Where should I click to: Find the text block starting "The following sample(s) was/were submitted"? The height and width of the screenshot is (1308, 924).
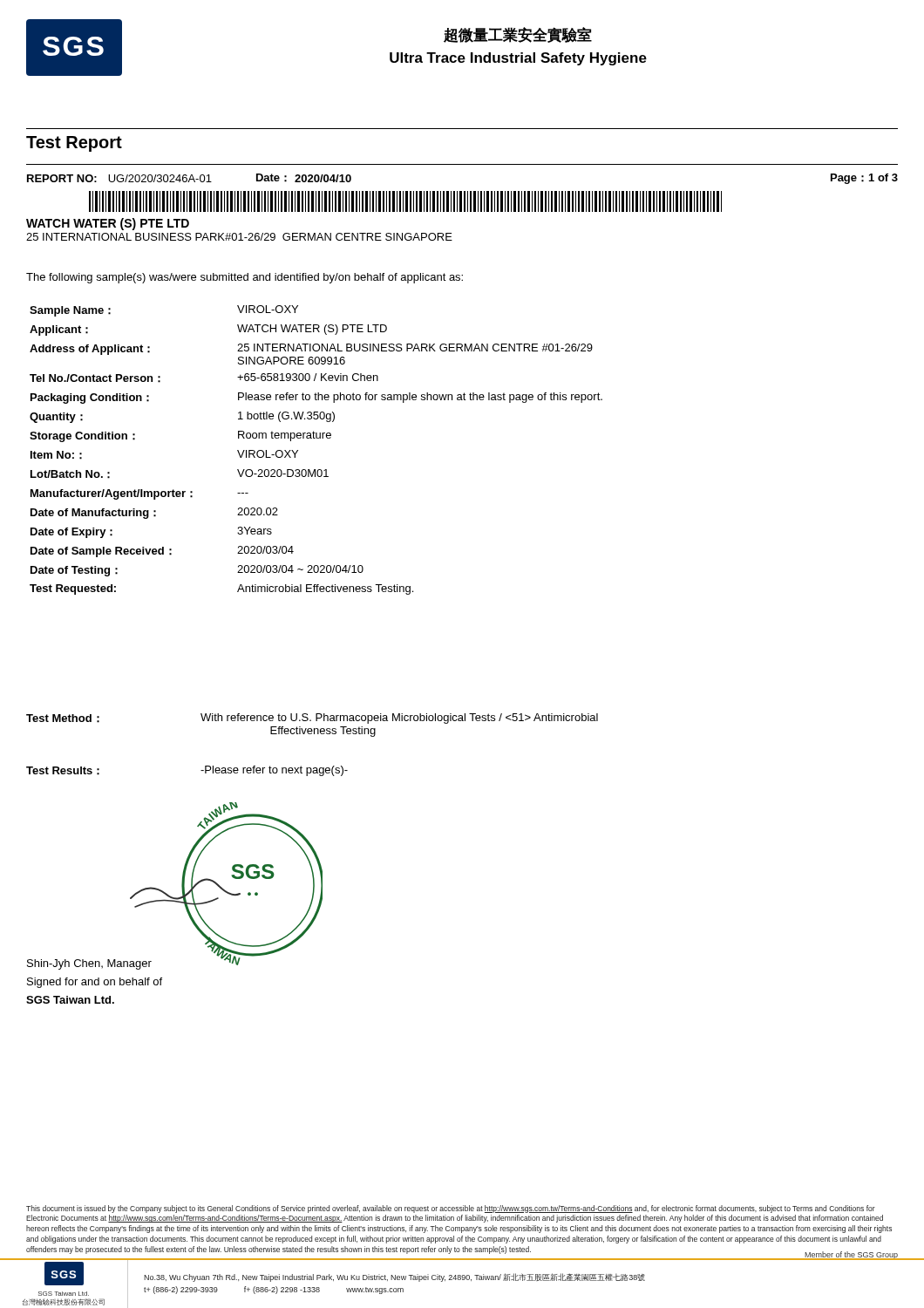point(245,277)
